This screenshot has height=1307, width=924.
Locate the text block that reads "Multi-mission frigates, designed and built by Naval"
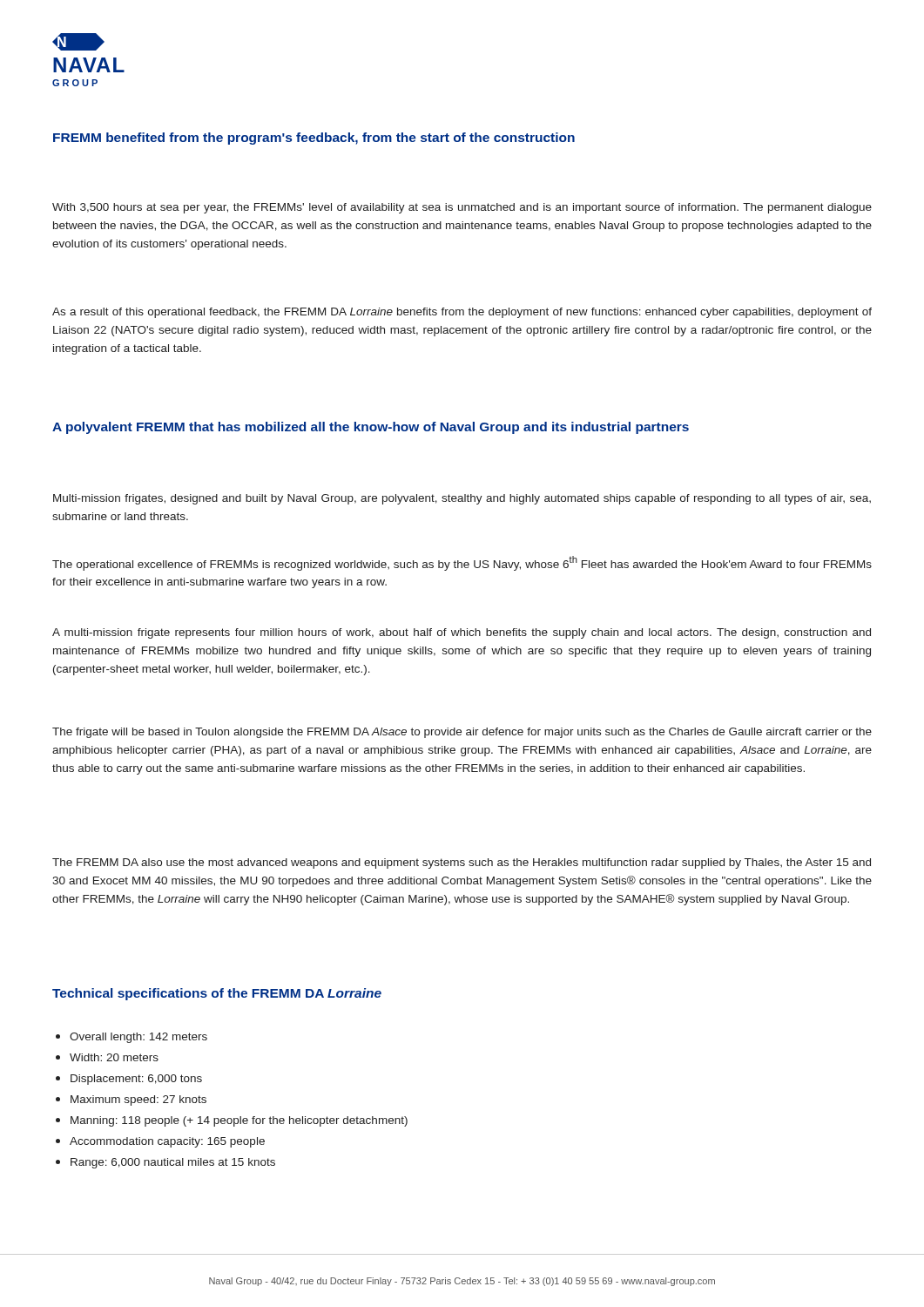point(462,508)
